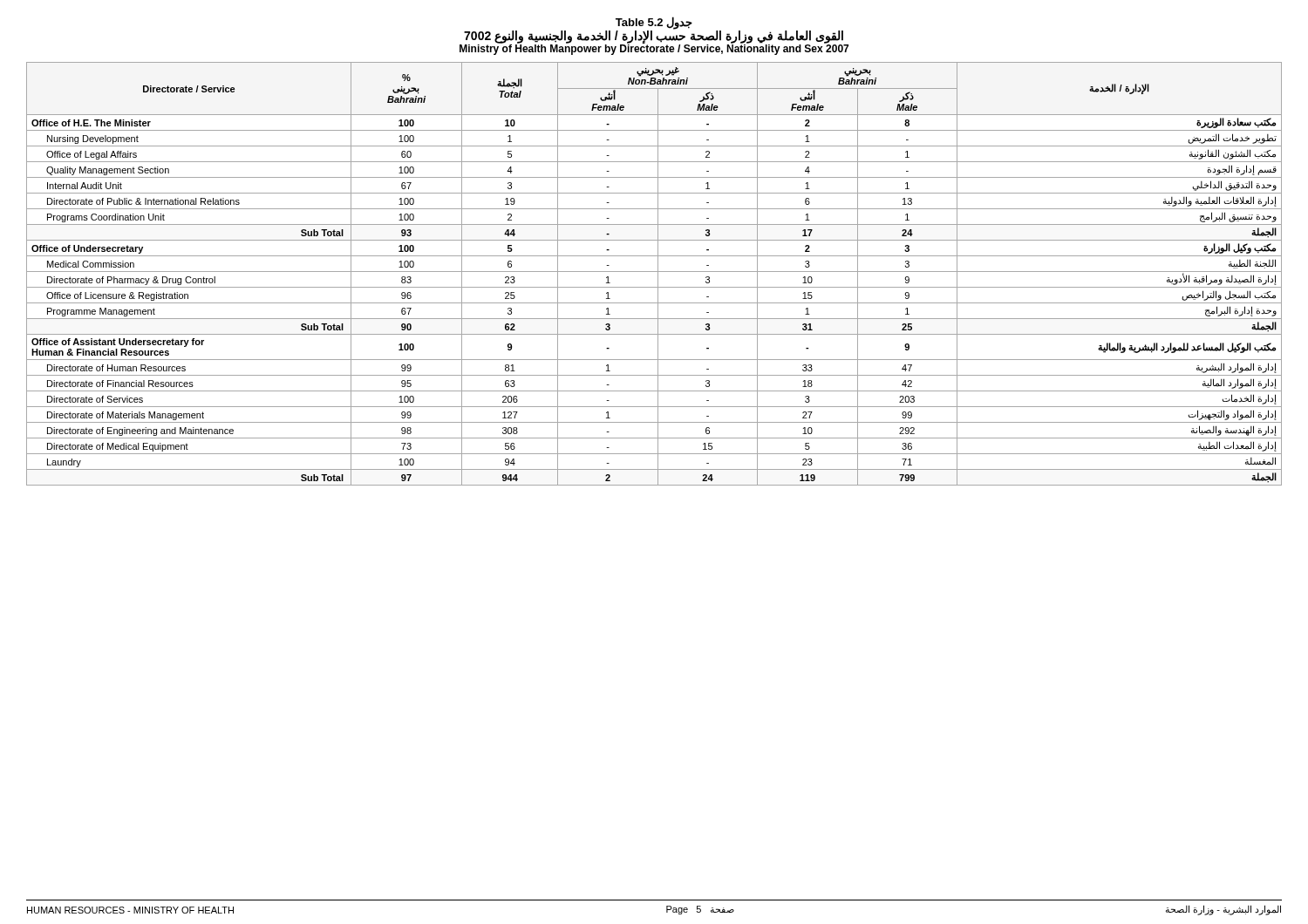
Task: Select the table
Action: pos(654,274)
